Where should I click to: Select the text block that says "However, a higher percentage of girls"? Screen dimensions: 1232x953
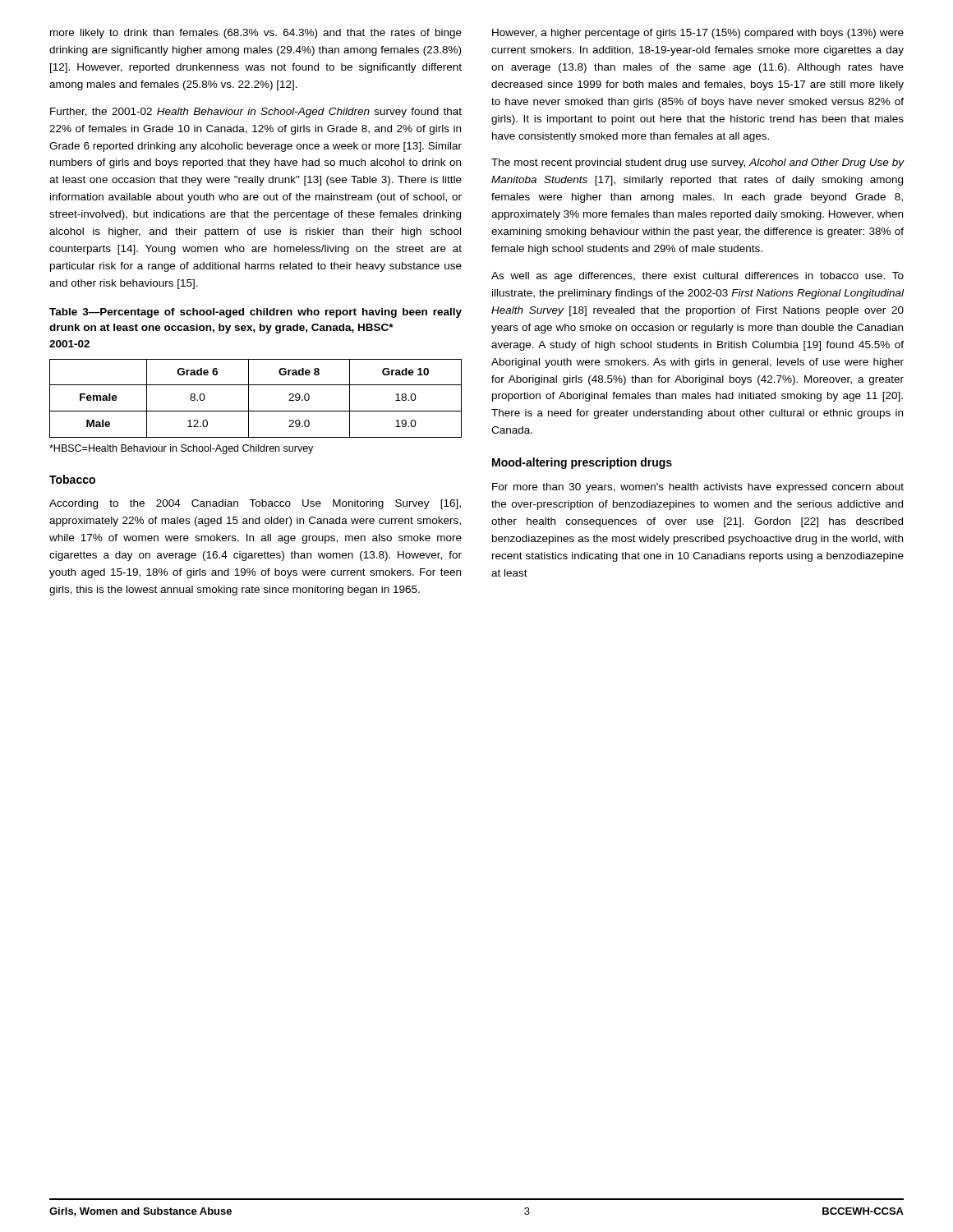pos(698,84)
